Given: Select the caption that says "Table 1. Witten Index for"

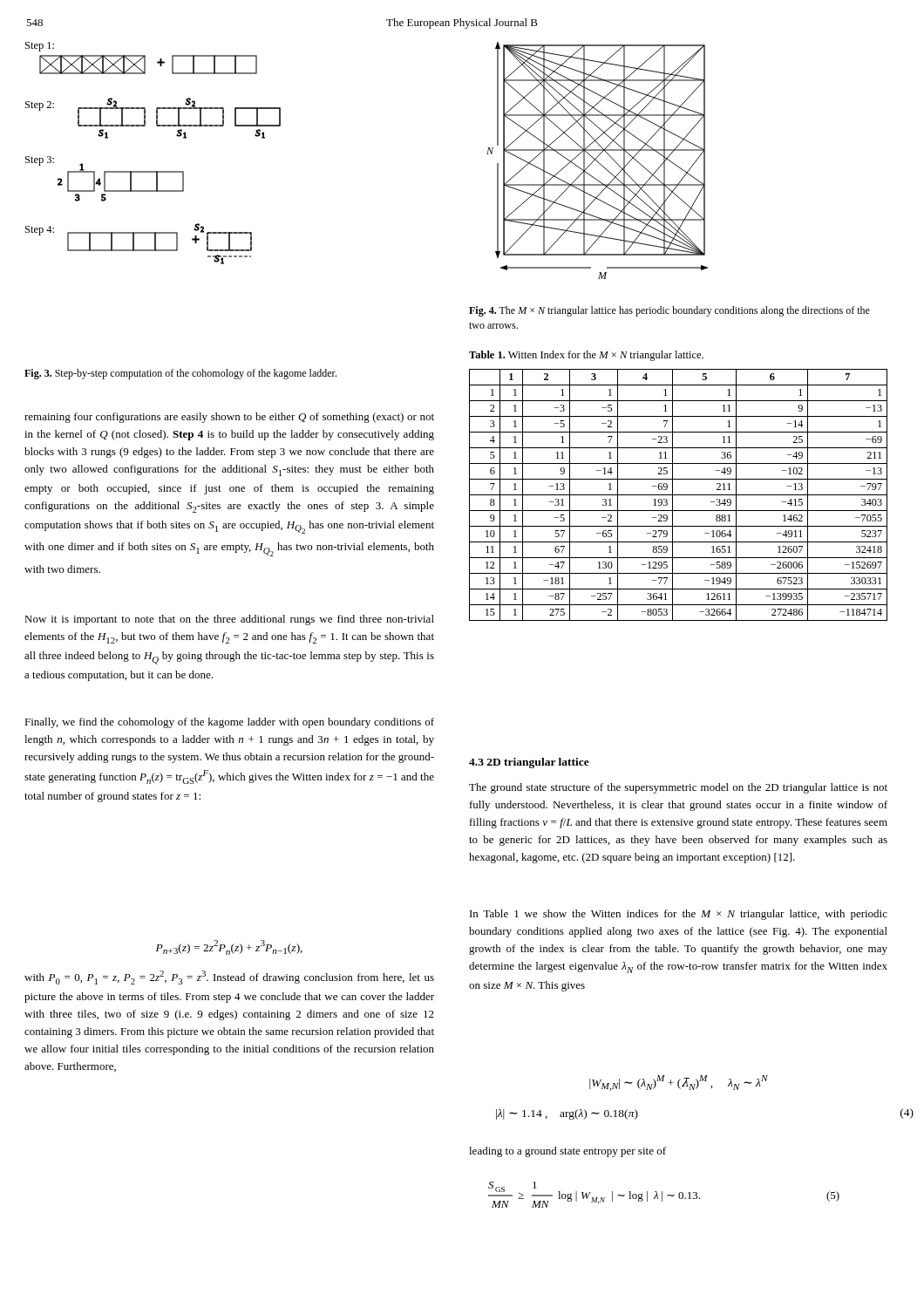Looking at the screenshot, I should 587,355.
